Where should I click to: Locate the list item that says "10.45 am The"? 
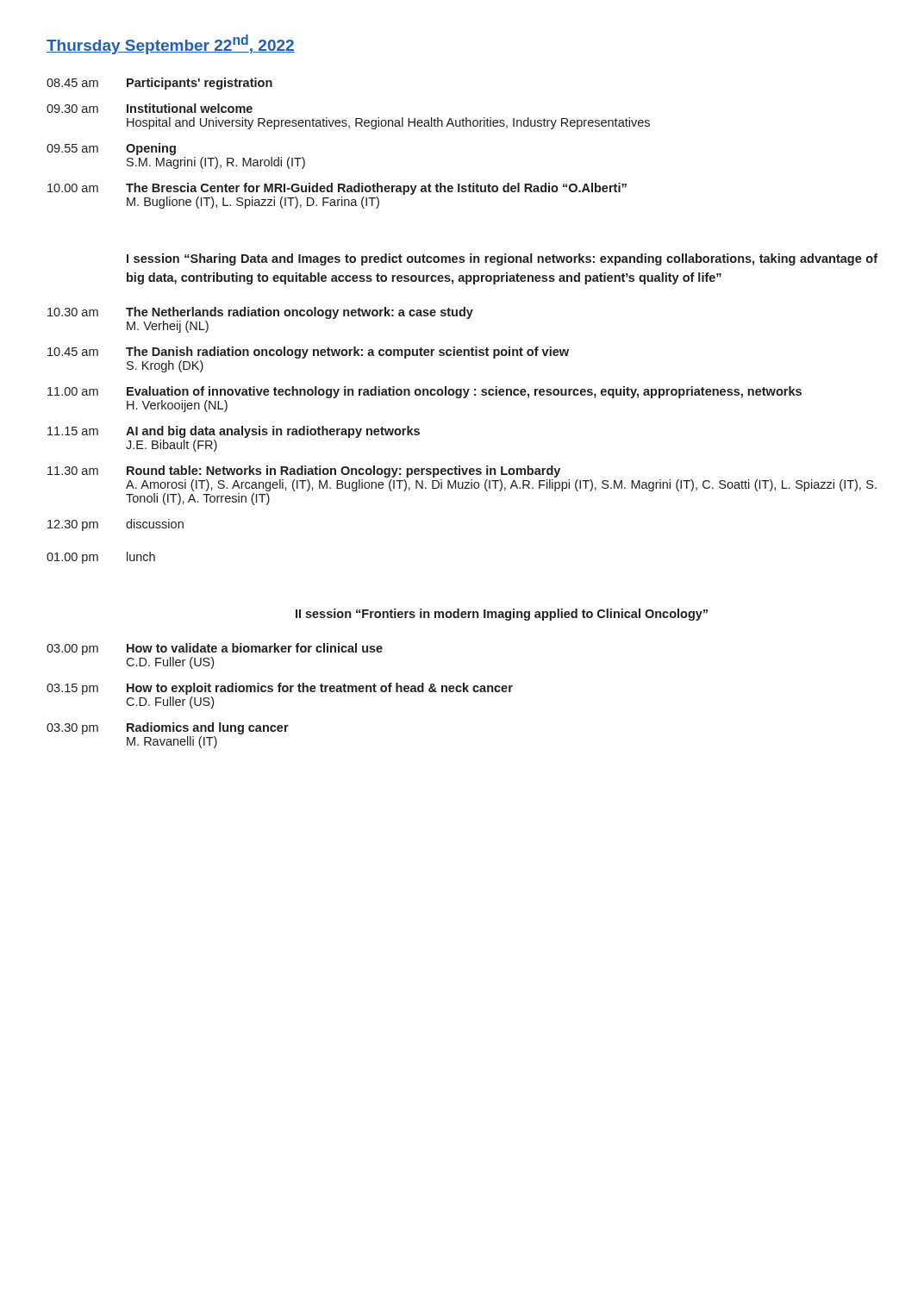[462, 358]
